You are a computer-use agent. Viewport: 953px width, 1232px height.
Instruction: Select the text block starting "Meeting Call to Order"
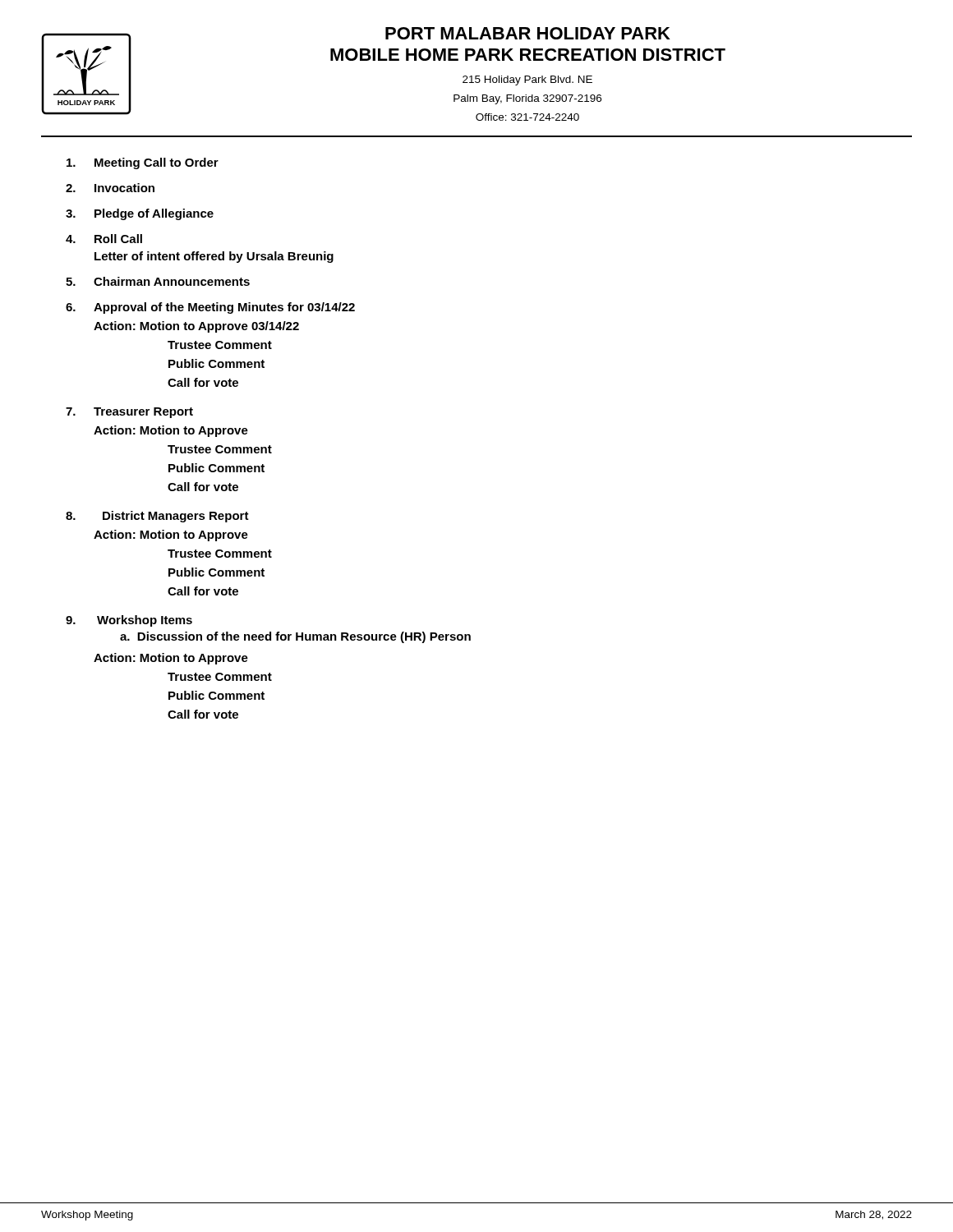(x=143, y=163)
